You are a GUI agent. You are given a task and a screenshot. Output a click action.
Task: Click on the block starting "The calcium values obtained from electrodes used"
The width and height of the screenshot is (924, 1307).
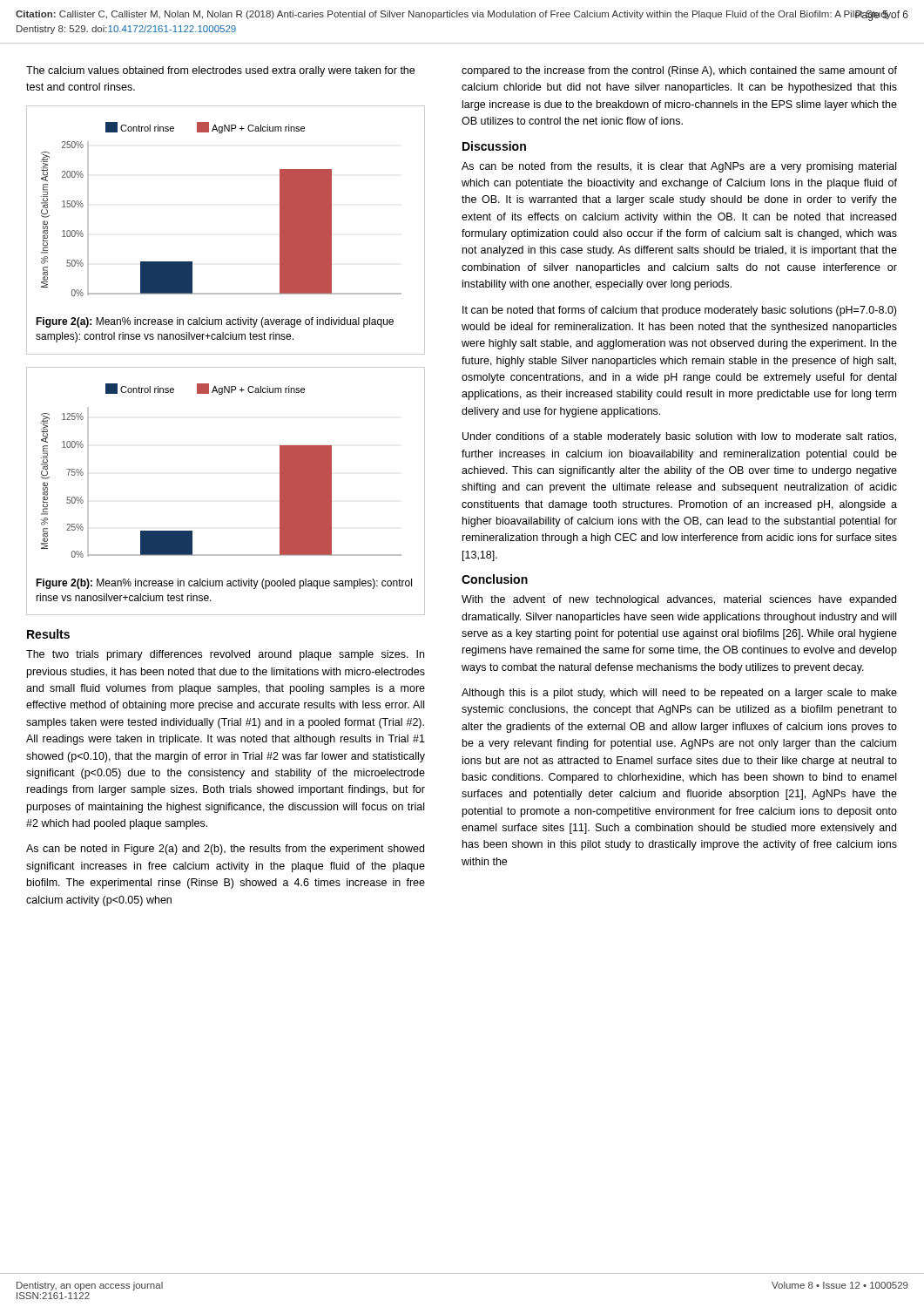pos(221,79)
